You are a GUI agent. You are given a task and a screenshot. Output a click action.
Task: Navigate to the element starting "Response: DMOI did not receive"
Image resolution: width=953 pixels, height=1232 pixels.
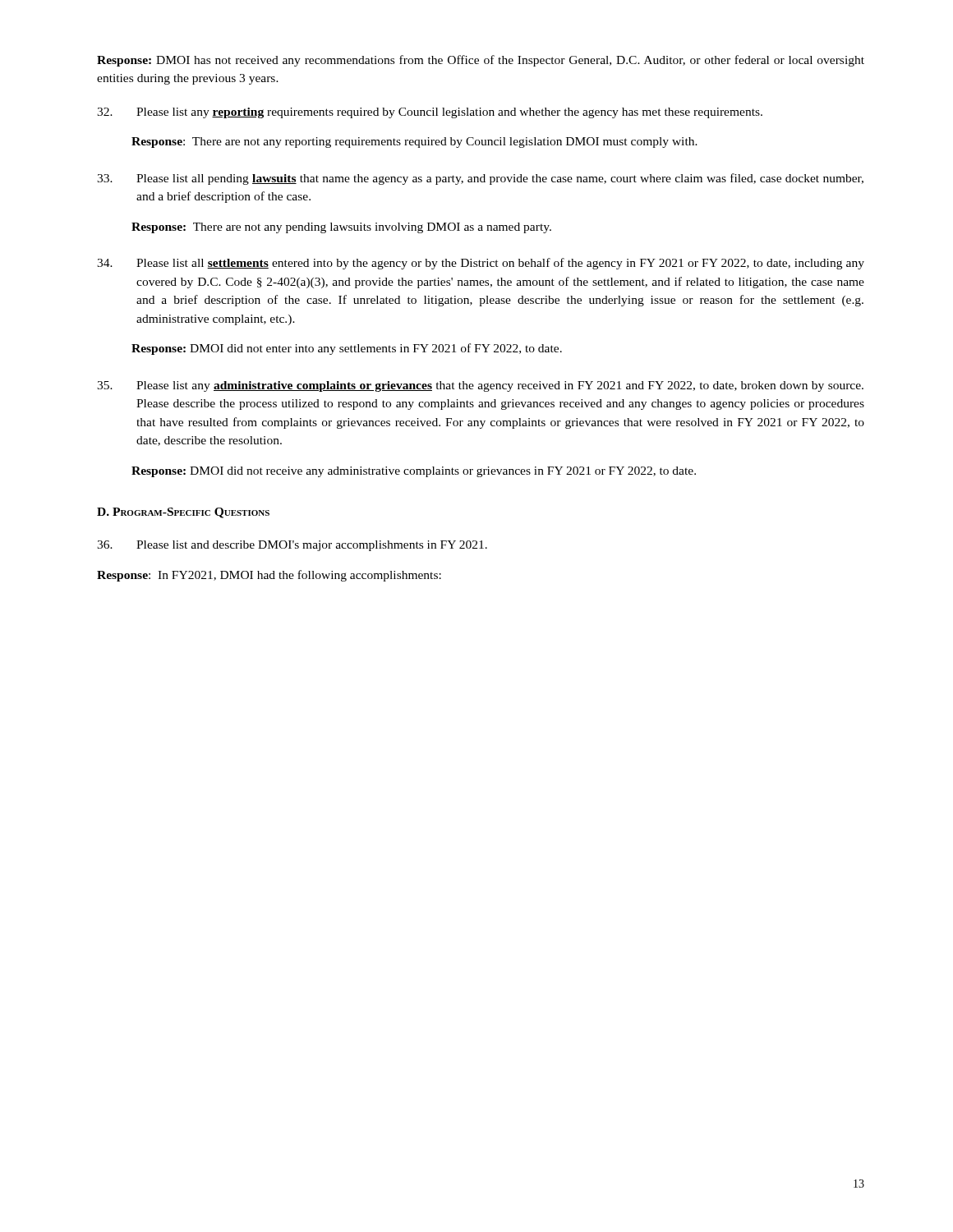point(414,470)
